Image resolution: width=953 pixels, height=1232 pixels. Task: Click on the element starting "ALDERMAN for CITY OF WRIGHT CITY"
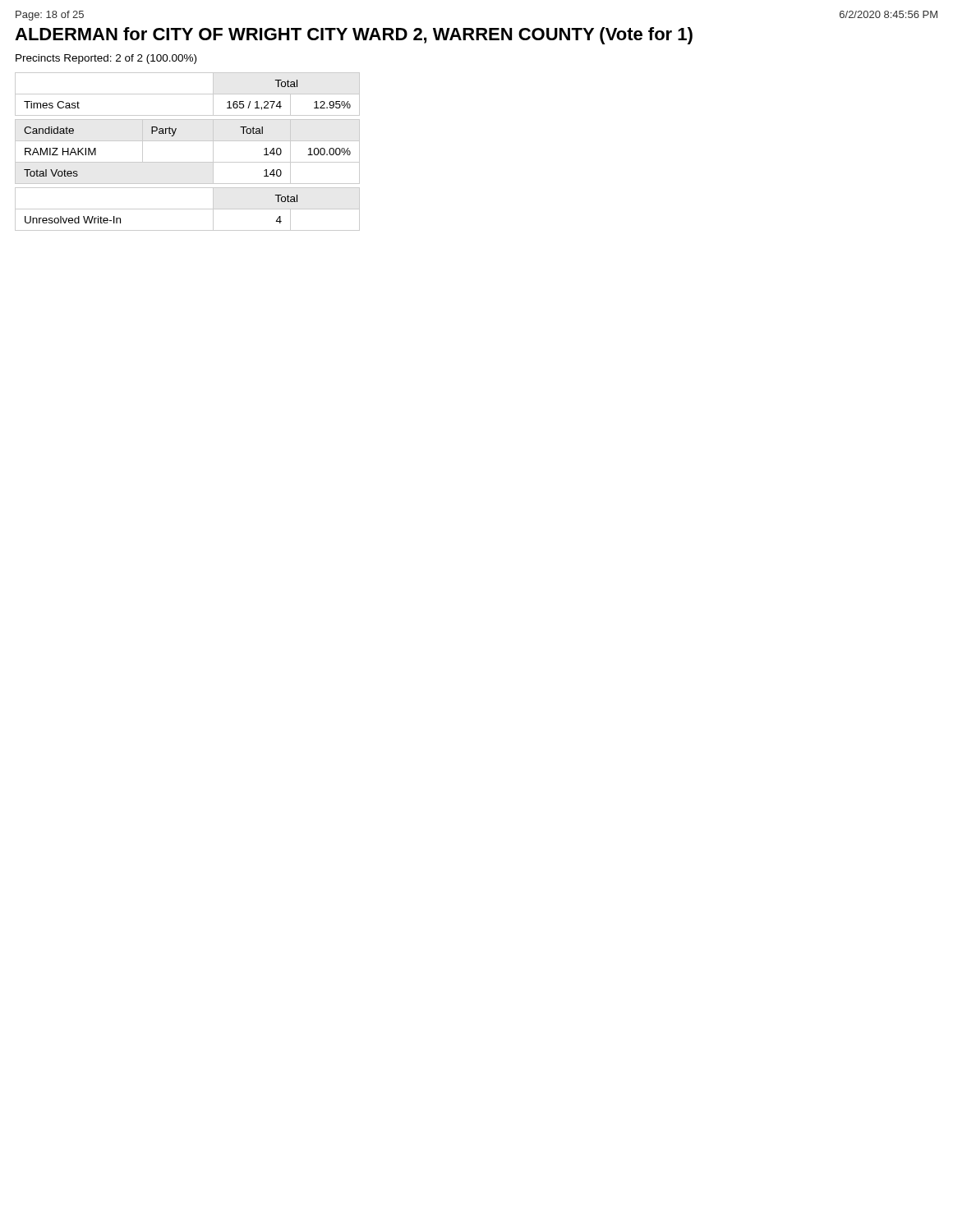pos(476,34)
